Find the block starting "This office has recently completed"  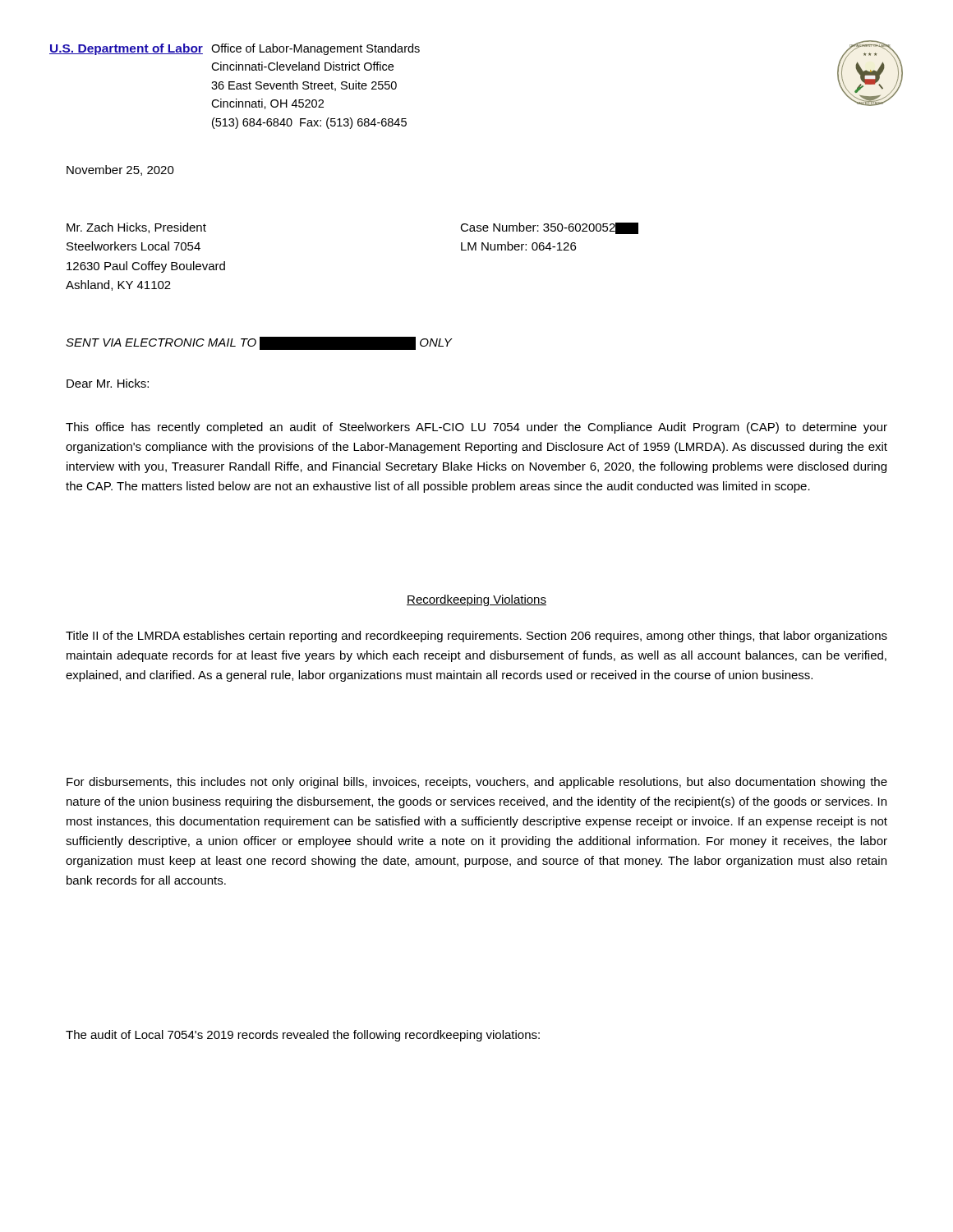476,456
